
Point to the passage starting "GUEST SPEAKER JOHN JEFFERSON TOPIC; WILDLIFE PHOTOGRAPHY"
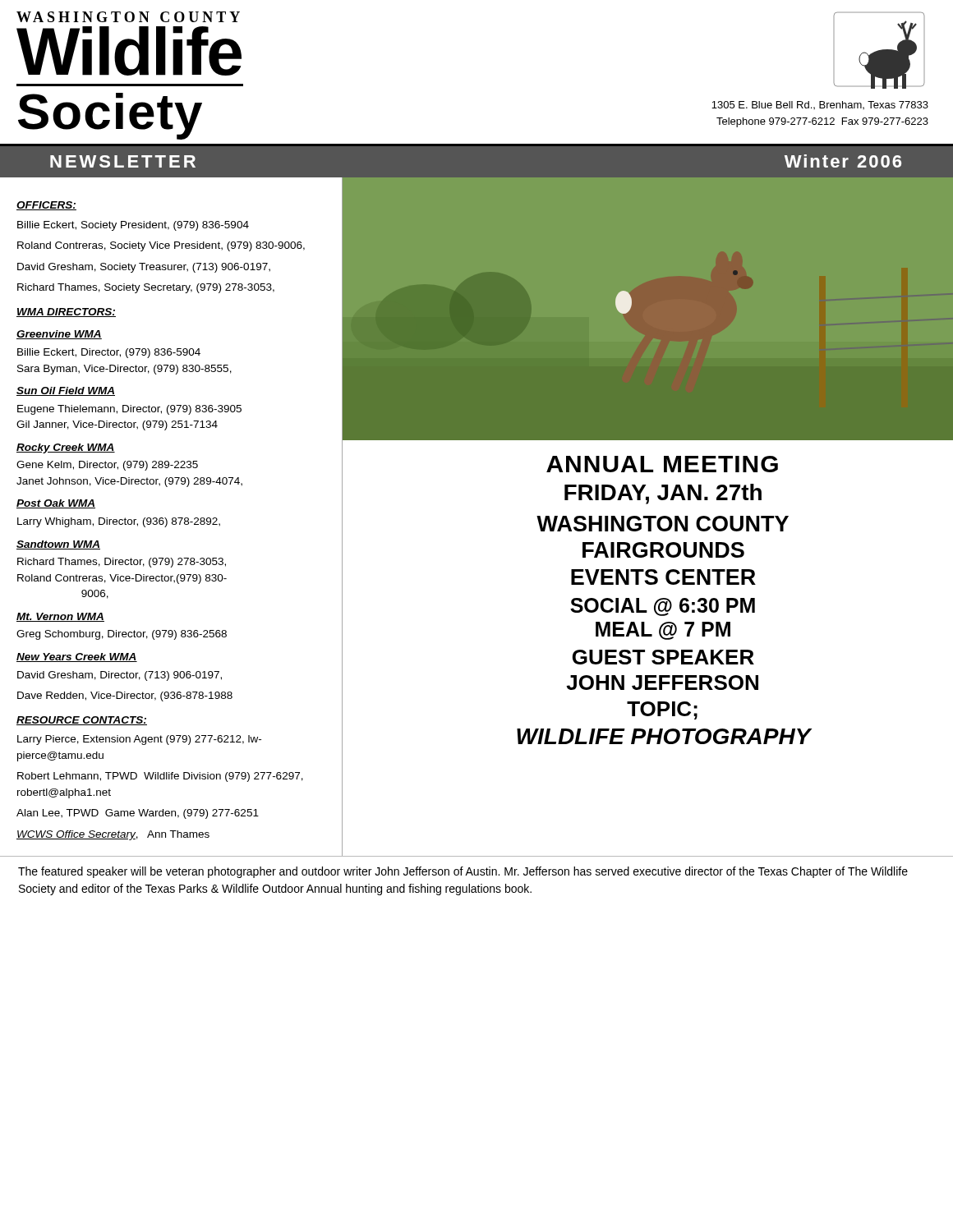(x=656, y=697)
